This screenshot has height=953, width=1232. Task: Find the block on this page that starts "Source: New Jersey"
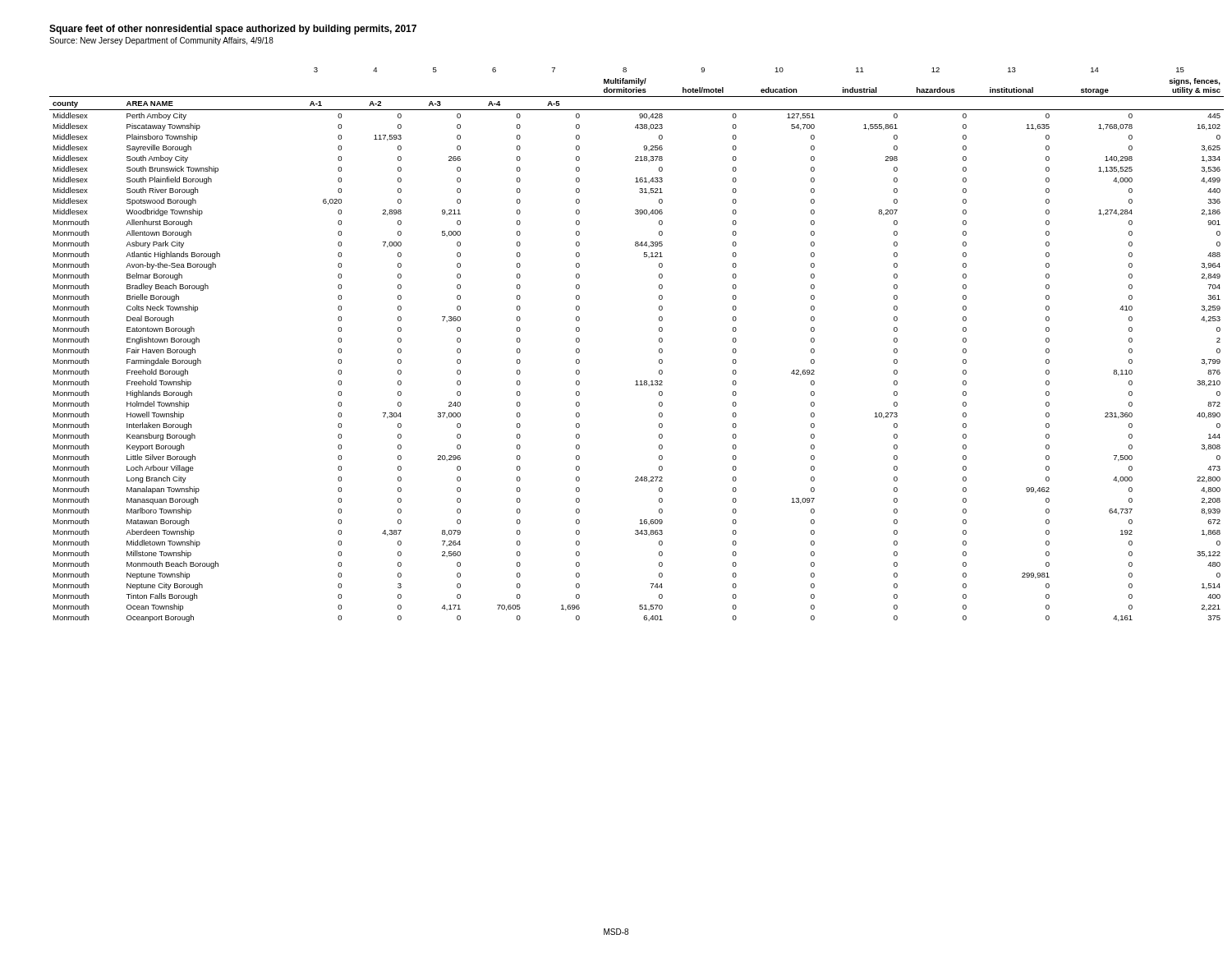pos(161,41)
